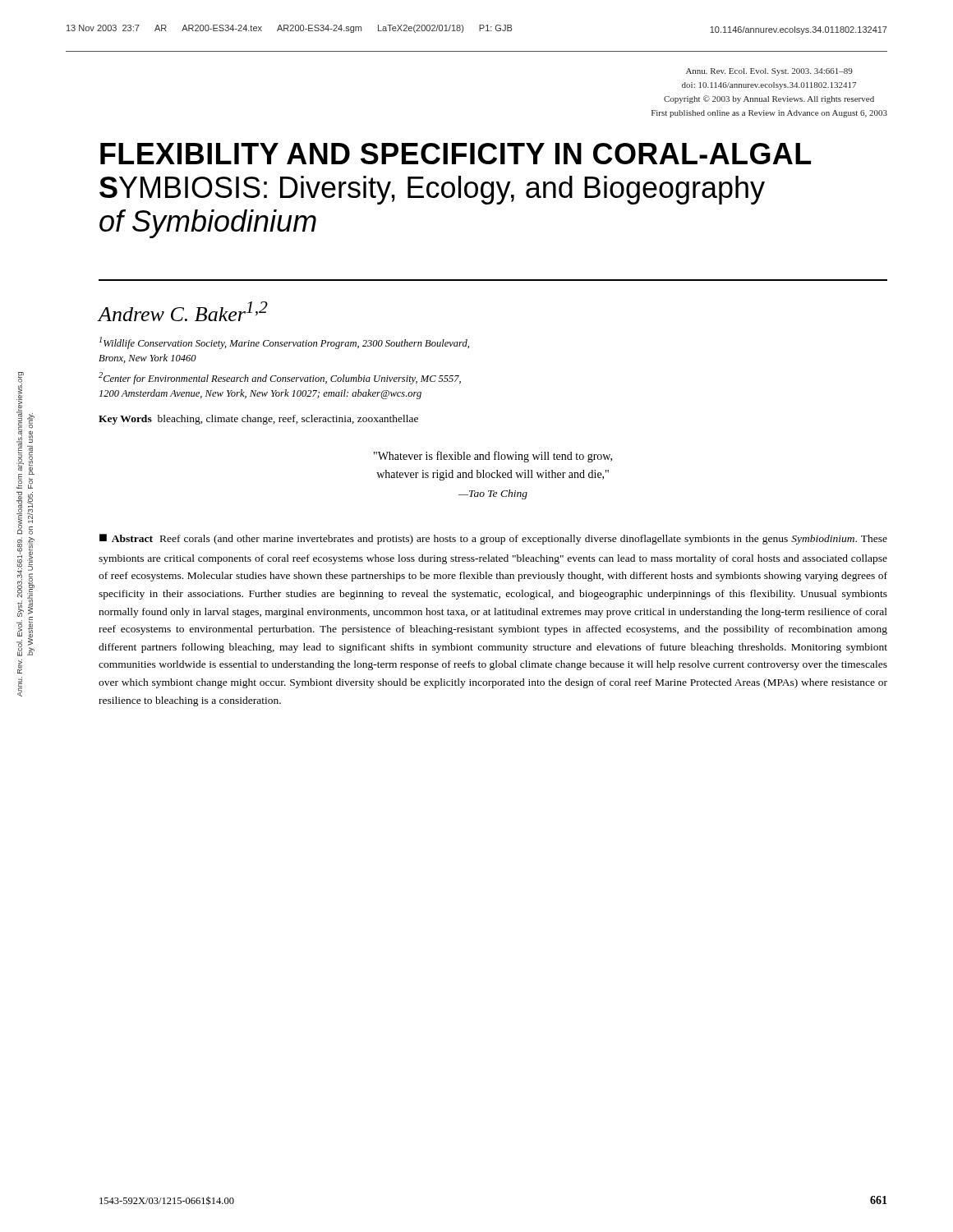Point to the region starting "Key Words bleaching, climate change,"
This screenshot has height=1232, width=953.
coord(259,419)
